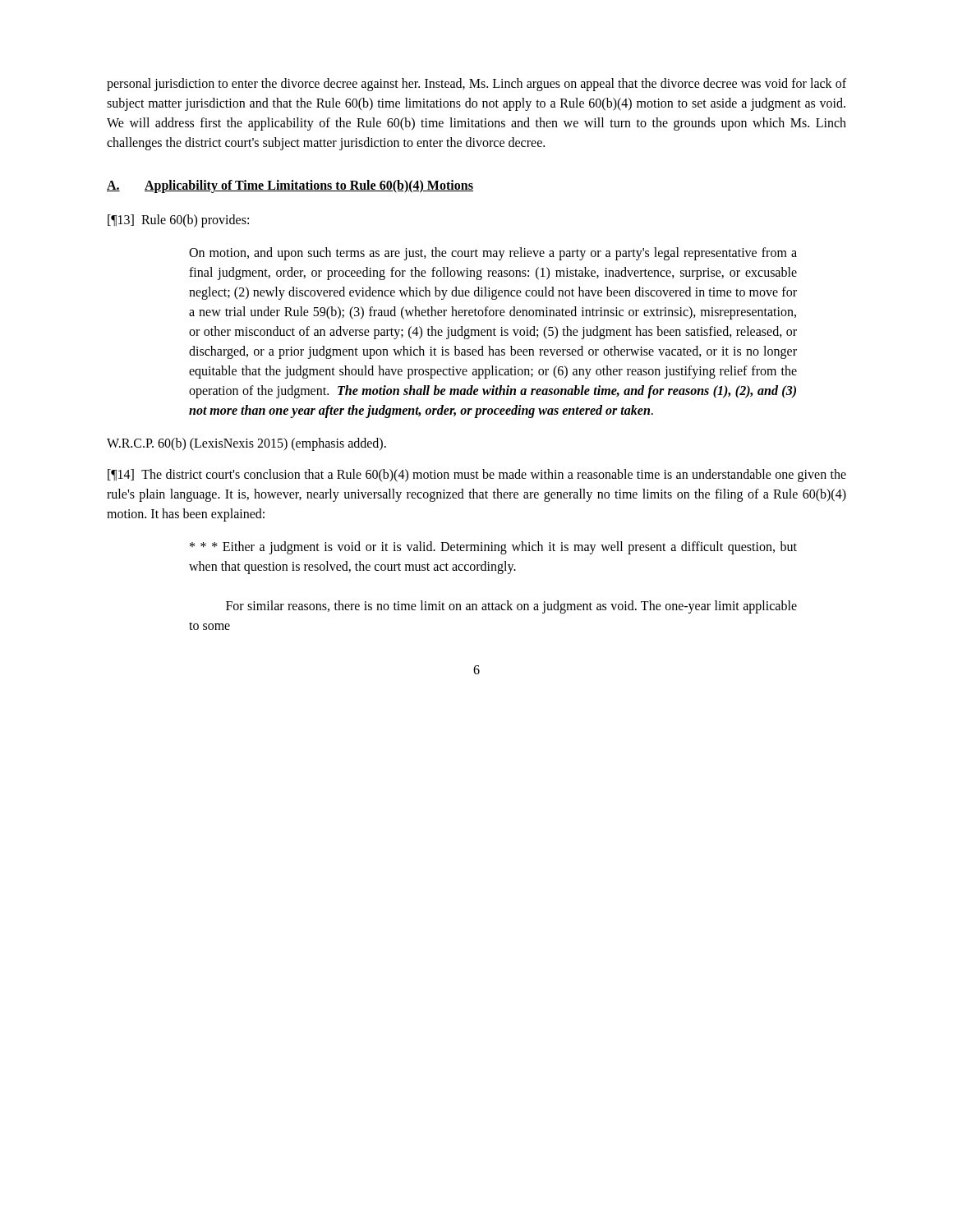The height and width of the screenshot is (1232, 953).
Task: Where is the passage that starts "personal jurisdiction to enter the divorce decree against"?
Action: [x=476, y=113]
